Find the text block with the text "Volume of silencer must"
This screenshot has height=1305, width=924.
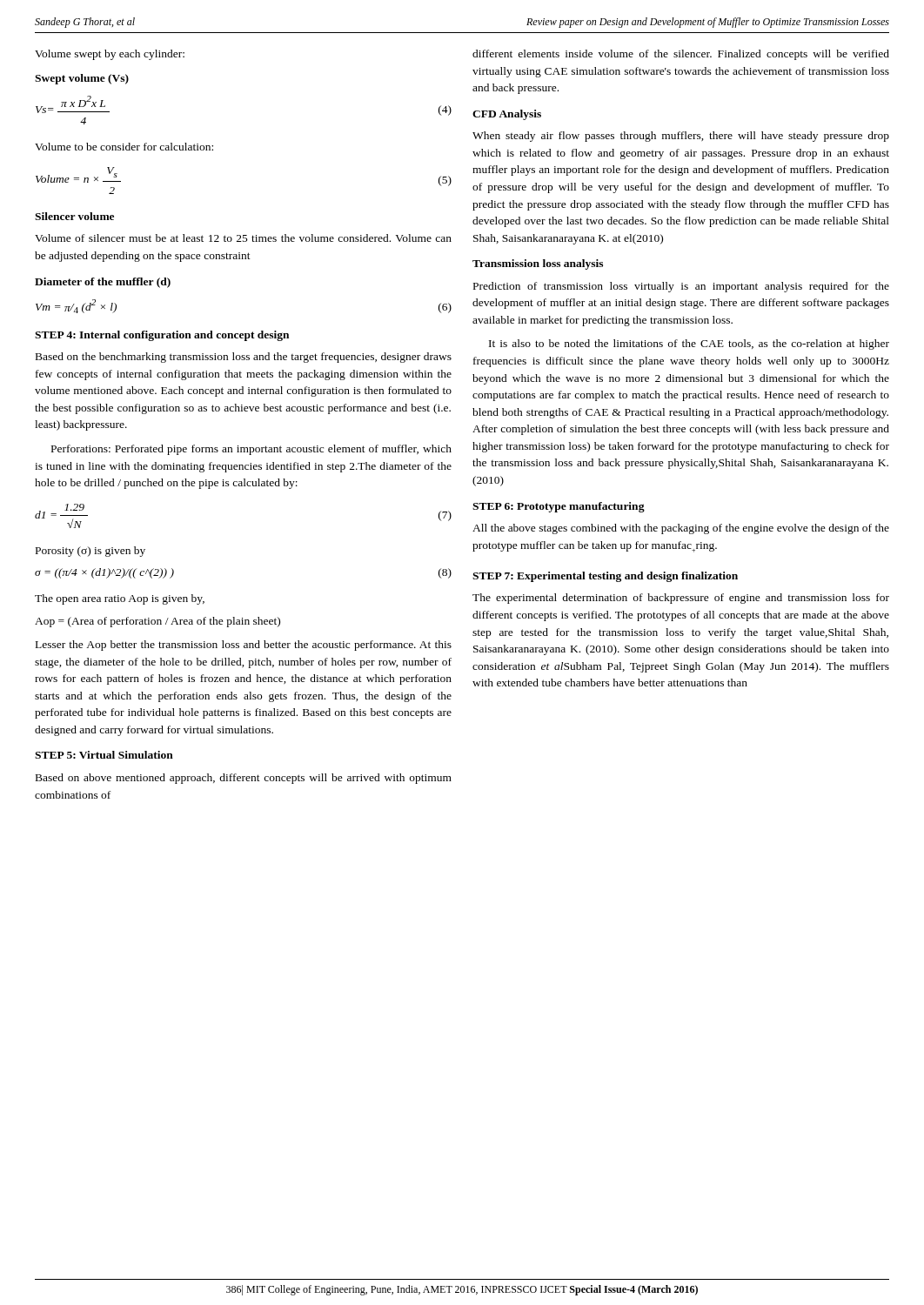click(243, 247)
